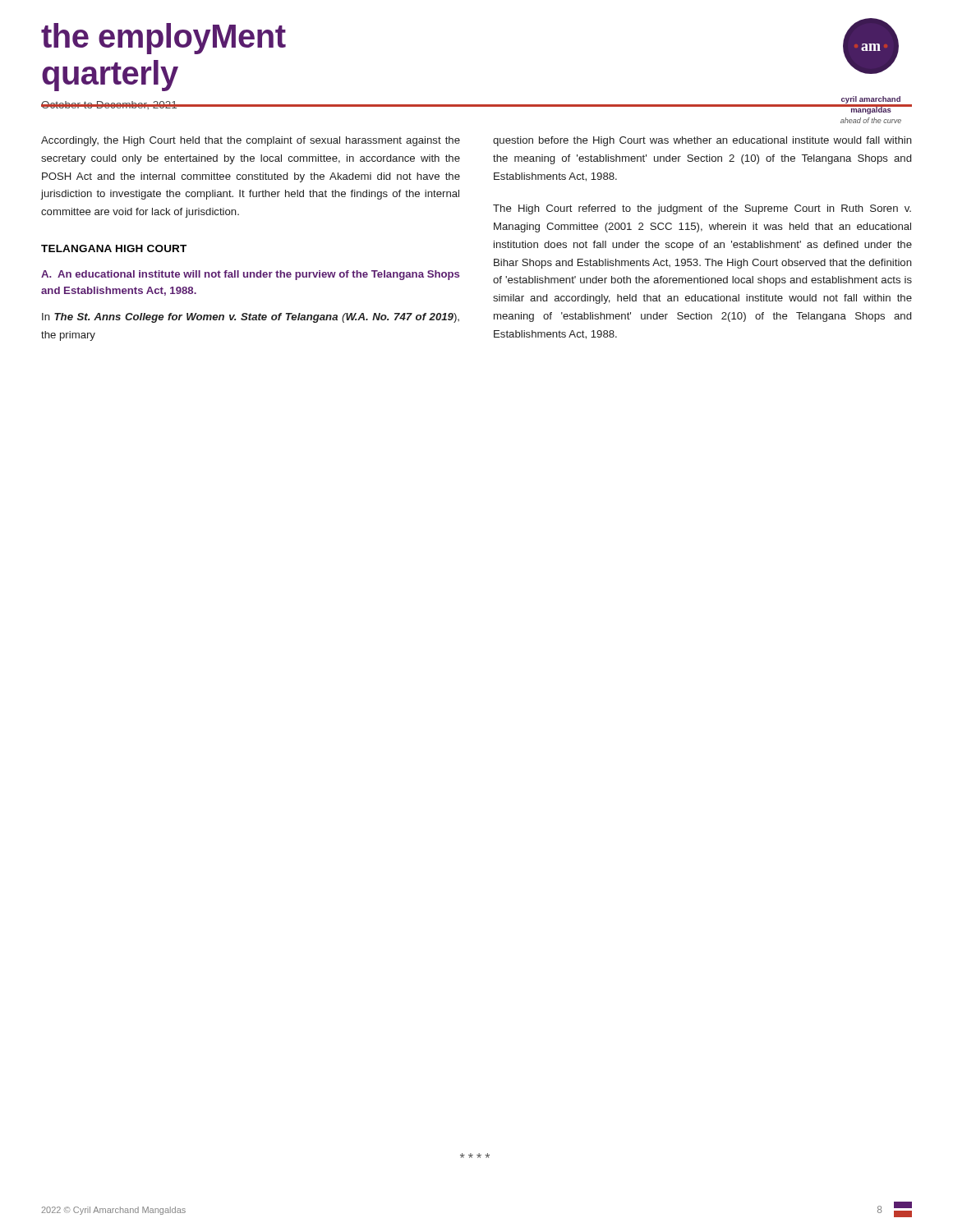Locate the logo

[871, 70]
